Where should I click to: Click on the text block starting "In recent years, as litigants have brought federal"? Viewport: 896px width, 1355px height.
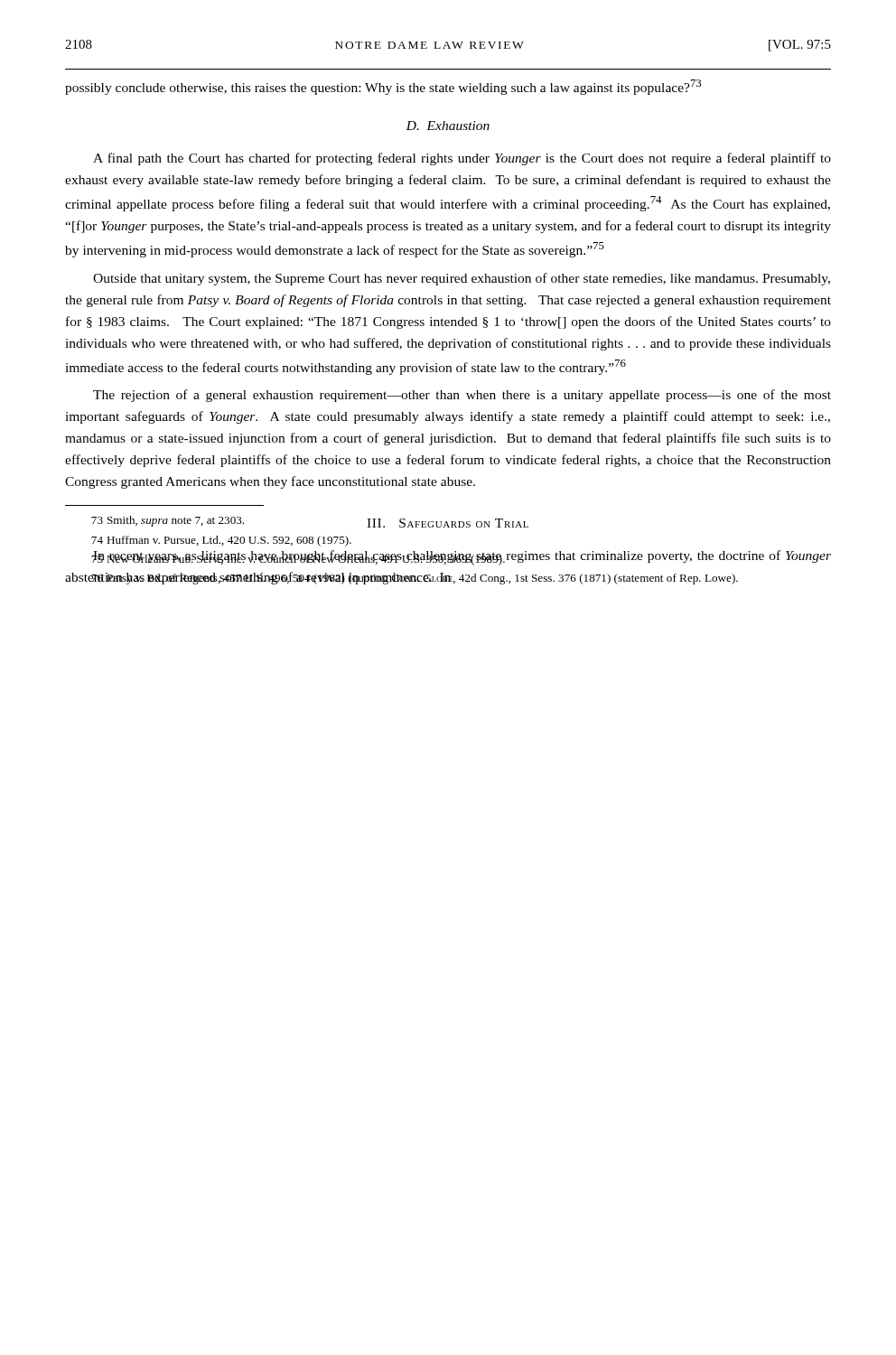tap(448, 566)
